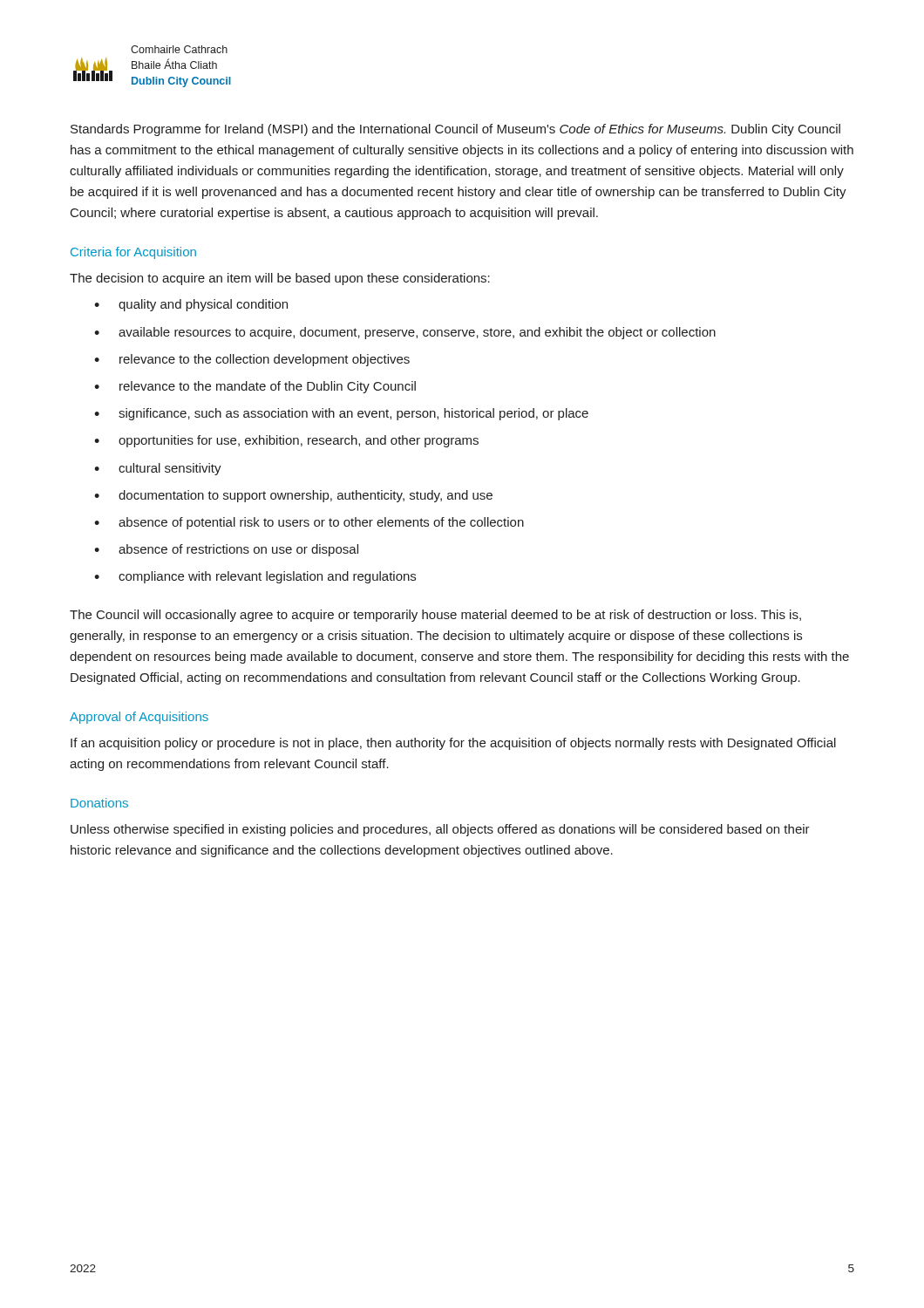Find the list item with the text "• absence of potential risk"
This screenshot has width=924, height=1308.
(x=474, y=523)
